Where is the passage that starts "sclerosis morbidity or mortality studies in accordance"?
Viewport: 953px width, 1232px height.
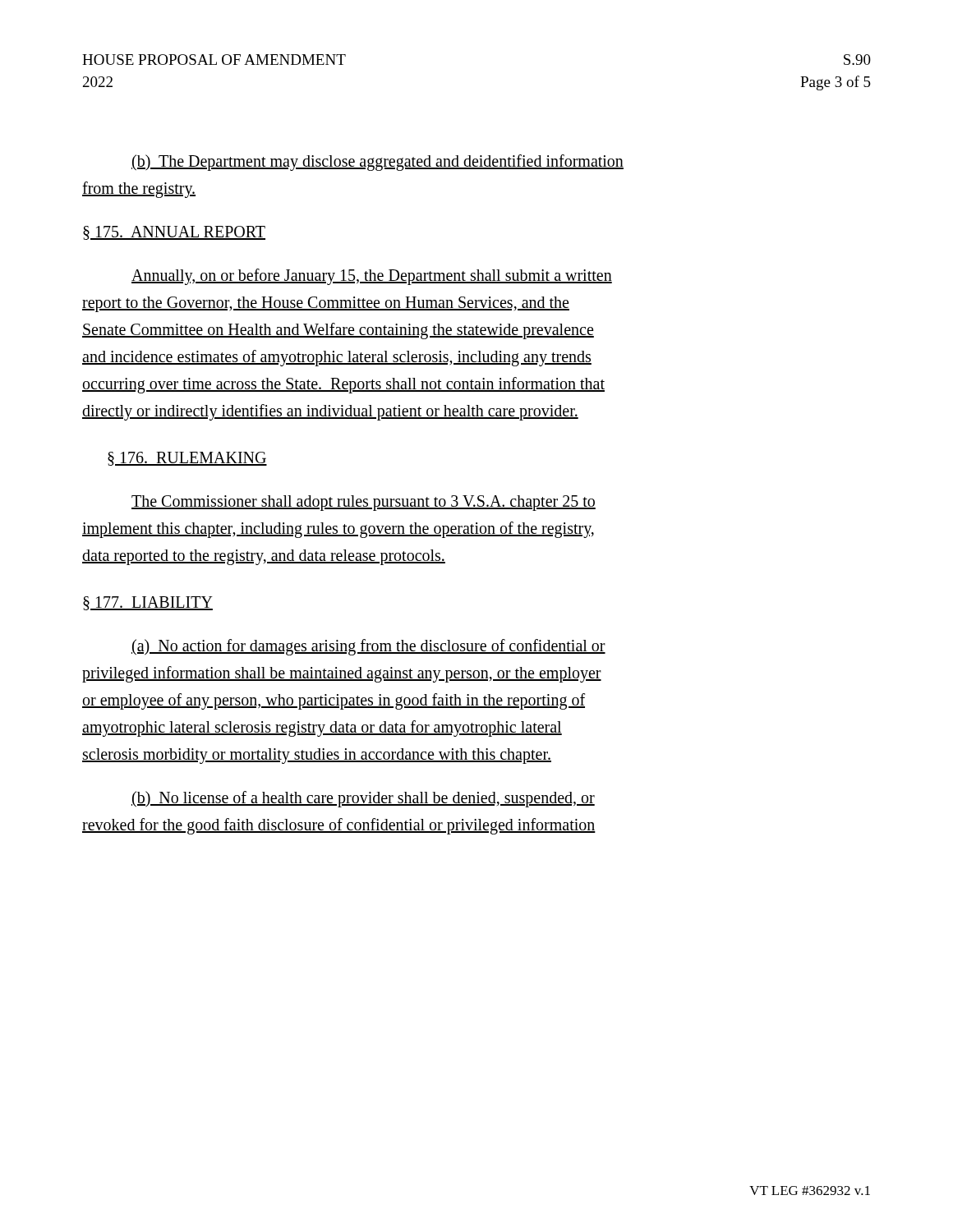pos(317,754)
